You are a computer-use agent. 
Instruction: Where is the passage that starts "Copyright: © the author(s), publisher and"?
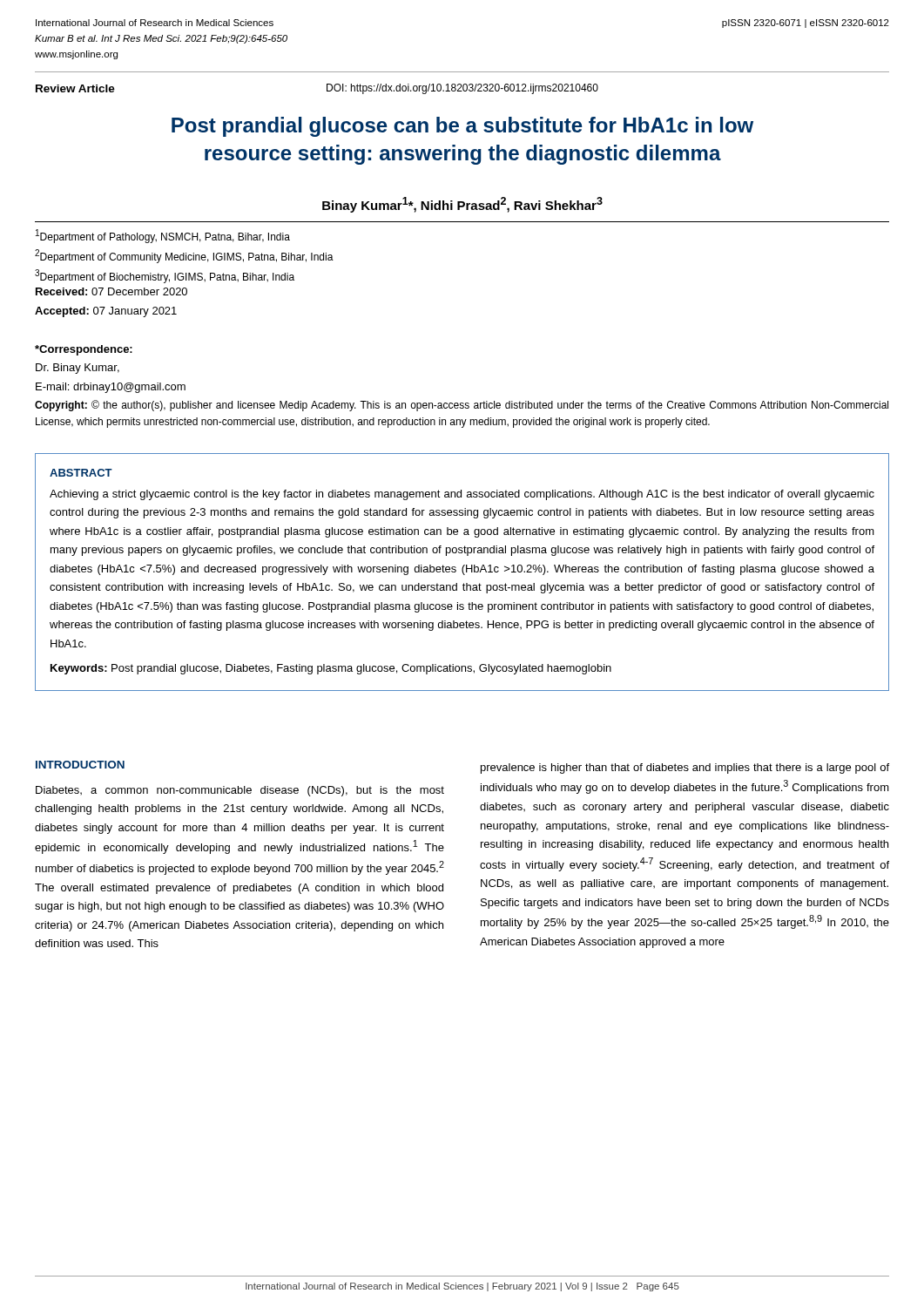click(462, 414)
